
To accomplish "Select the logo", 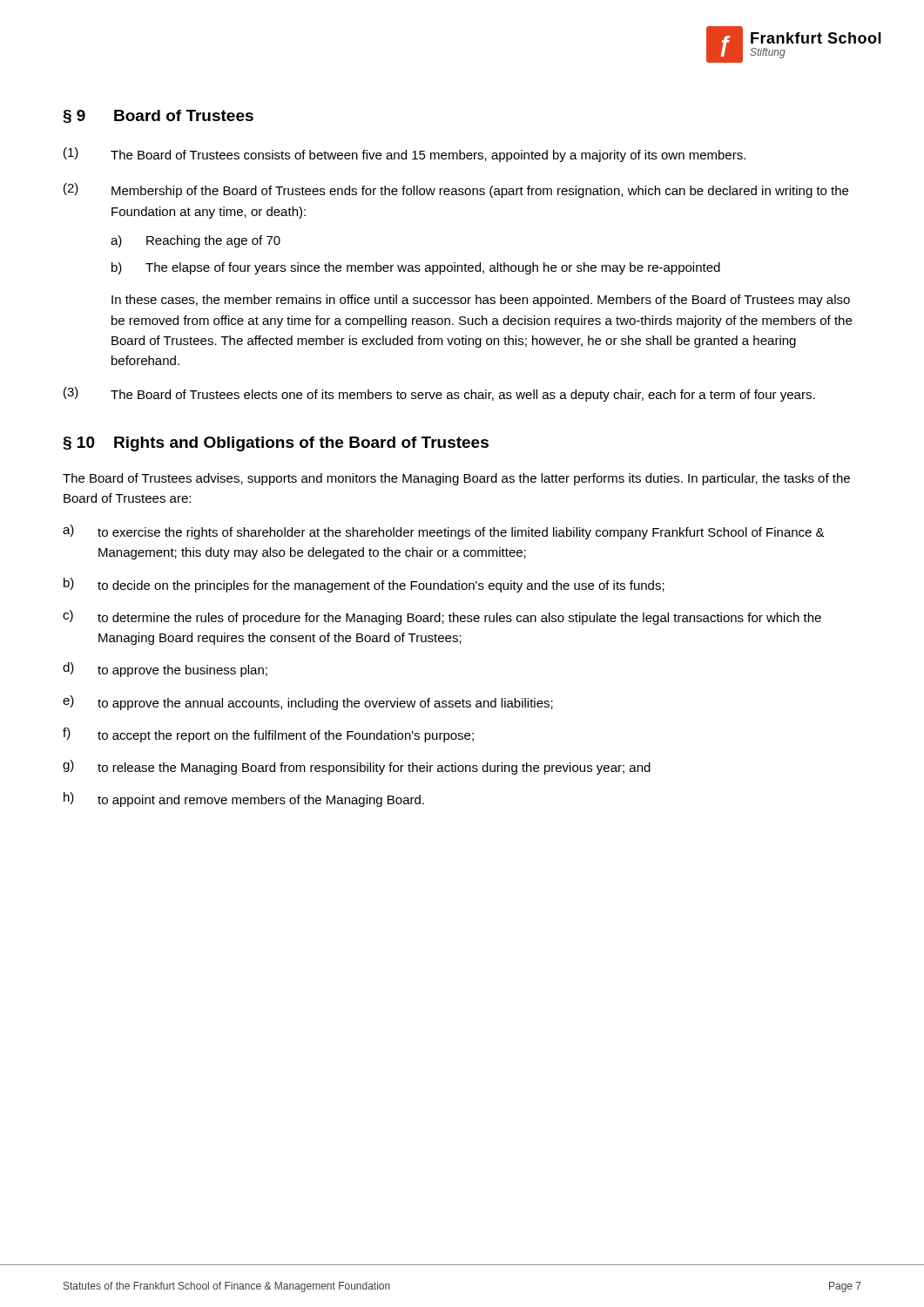I will pos(794,44).
